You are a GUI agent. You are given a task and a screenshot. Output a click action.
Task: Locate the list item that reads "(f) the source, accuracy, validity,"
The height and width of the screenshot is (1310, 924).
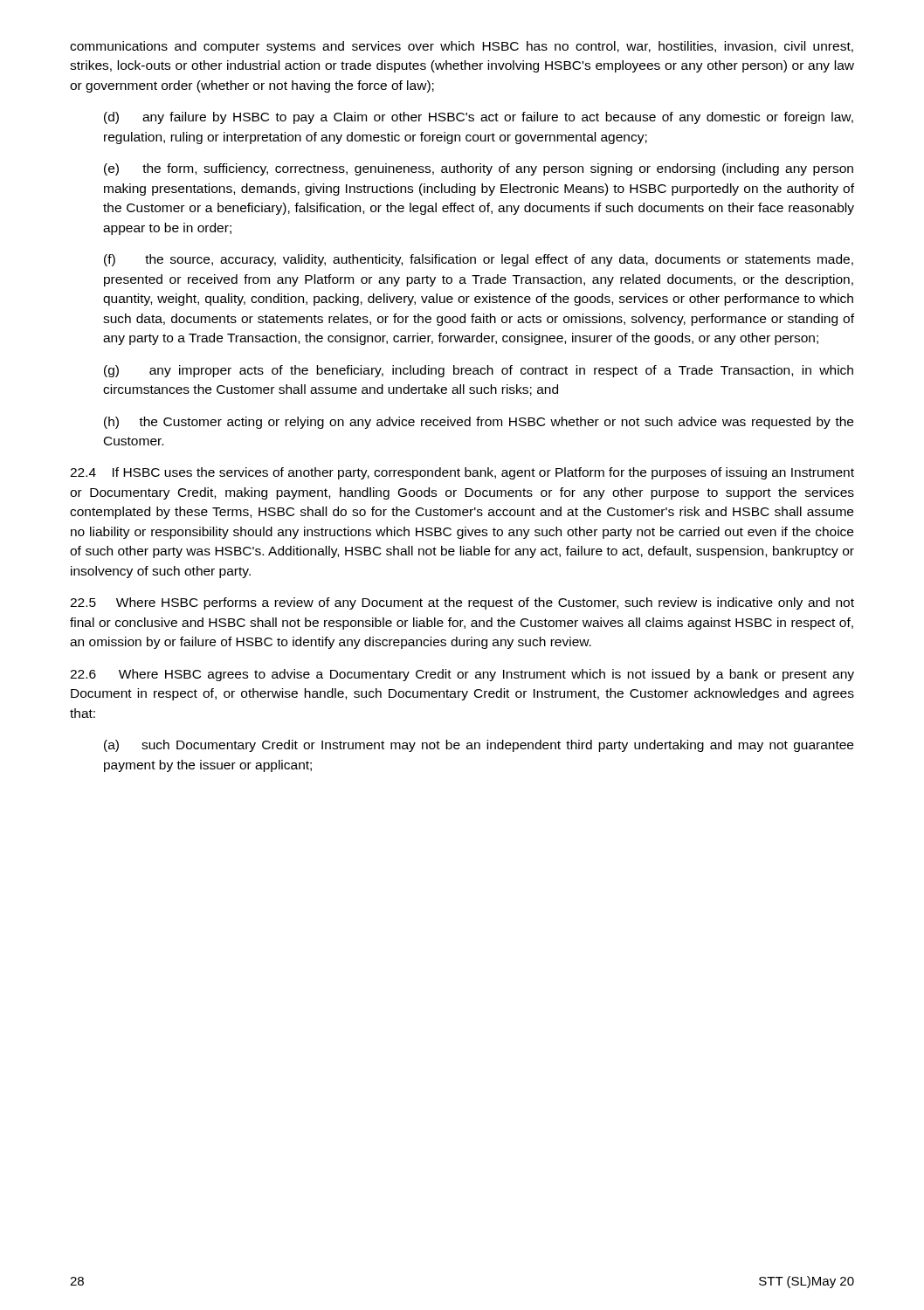(479, 298)
